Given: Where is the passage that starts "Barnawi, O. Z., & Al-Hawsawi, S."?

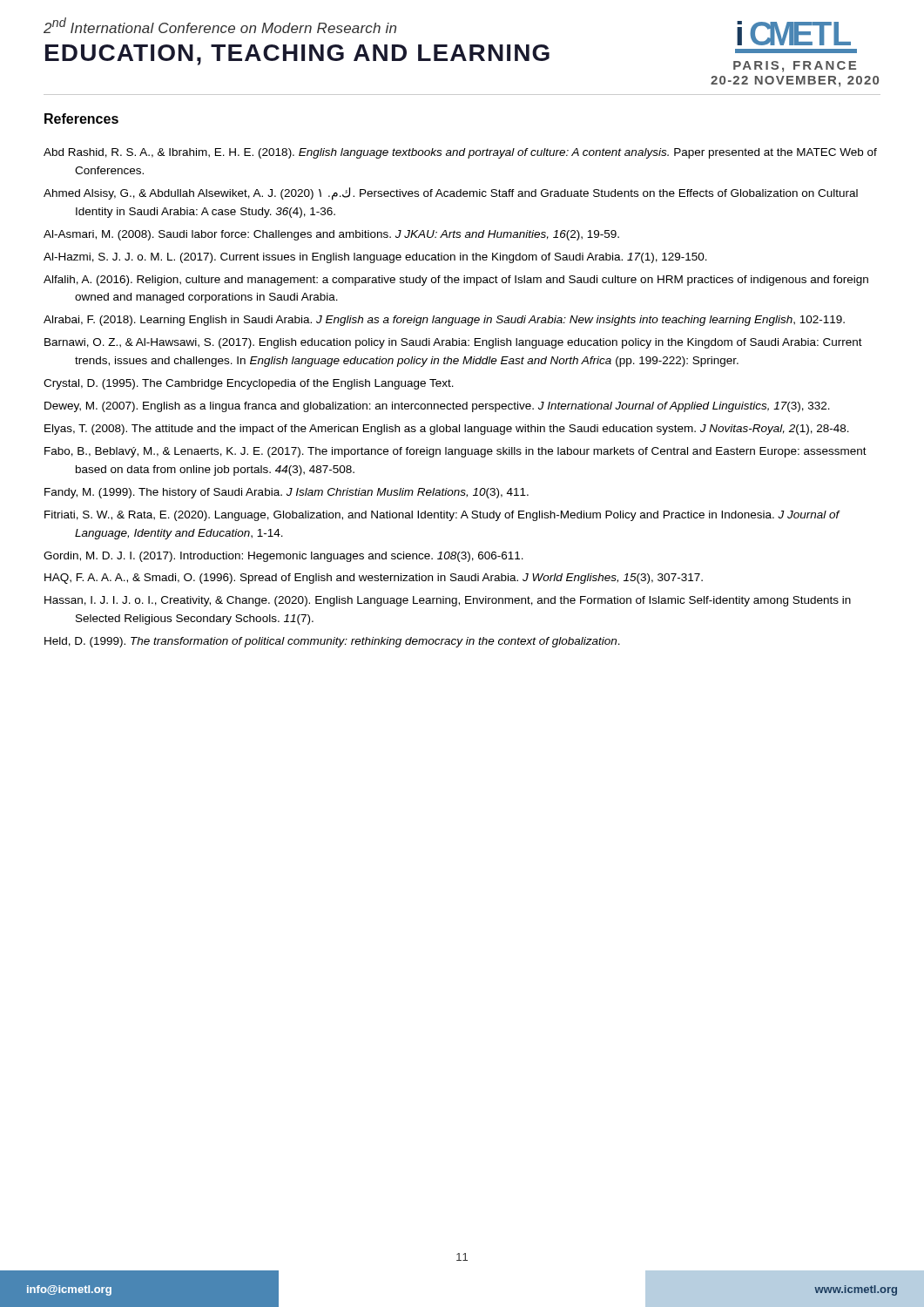Looking at the screenshot, I should 453,351.
